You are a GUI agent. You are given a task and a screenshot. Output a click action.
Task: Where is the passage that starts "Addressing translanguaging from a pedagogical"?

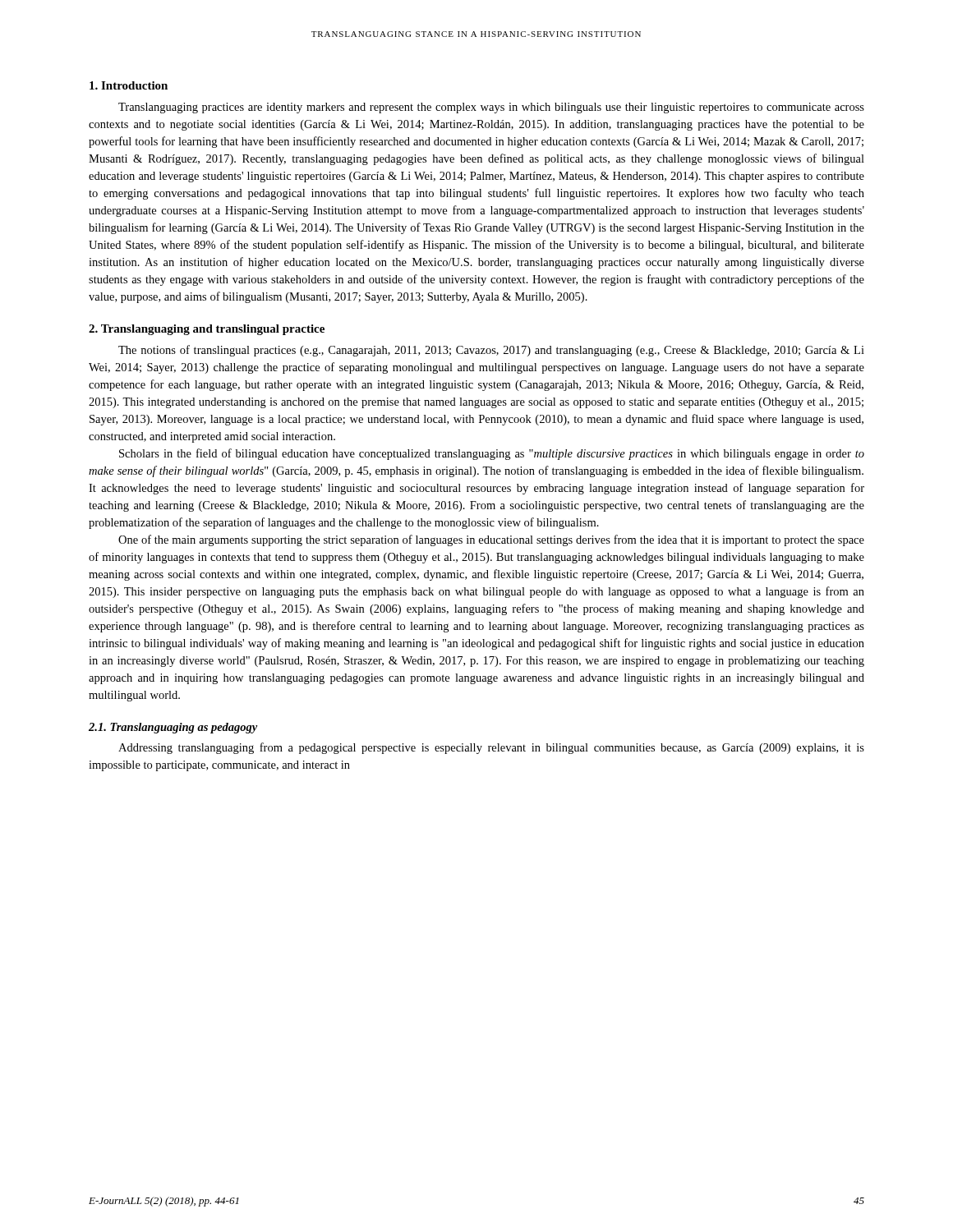(x=476, y=756)
